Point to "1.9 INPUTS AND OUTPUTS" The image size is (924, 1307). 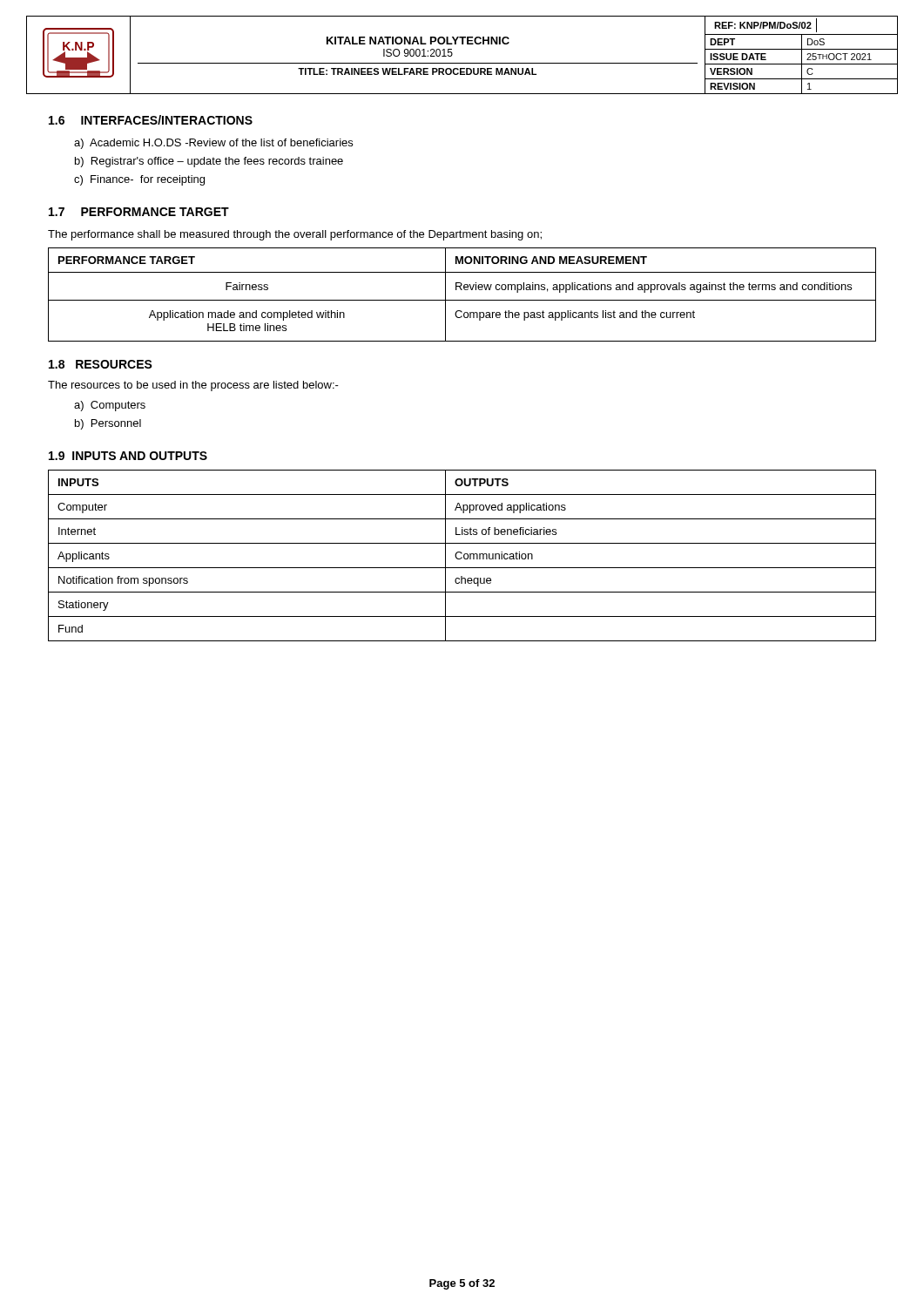click(128, 456)
